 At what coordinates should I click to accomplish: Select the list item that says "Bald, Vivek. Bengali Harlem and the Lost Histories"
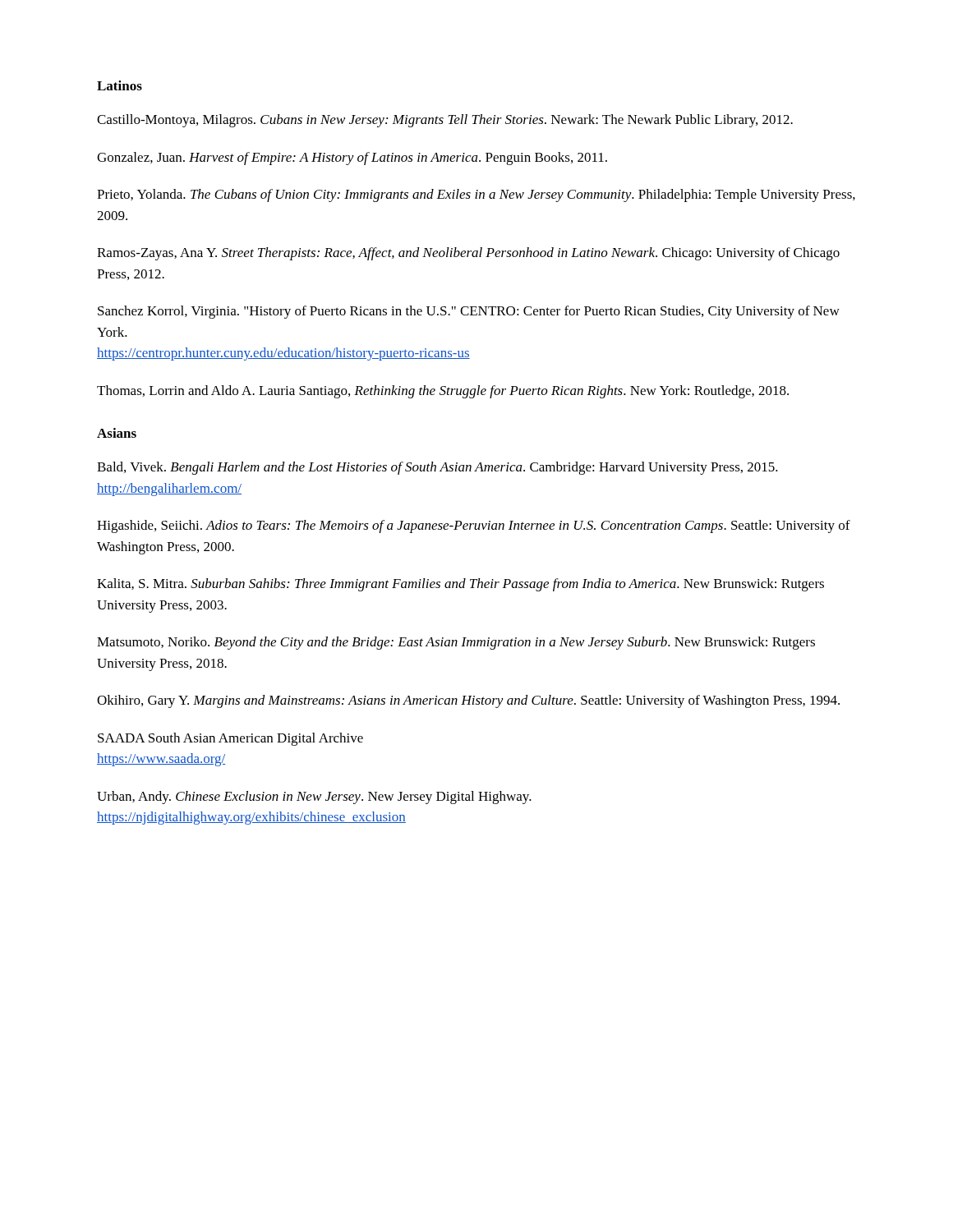point(438,477)
